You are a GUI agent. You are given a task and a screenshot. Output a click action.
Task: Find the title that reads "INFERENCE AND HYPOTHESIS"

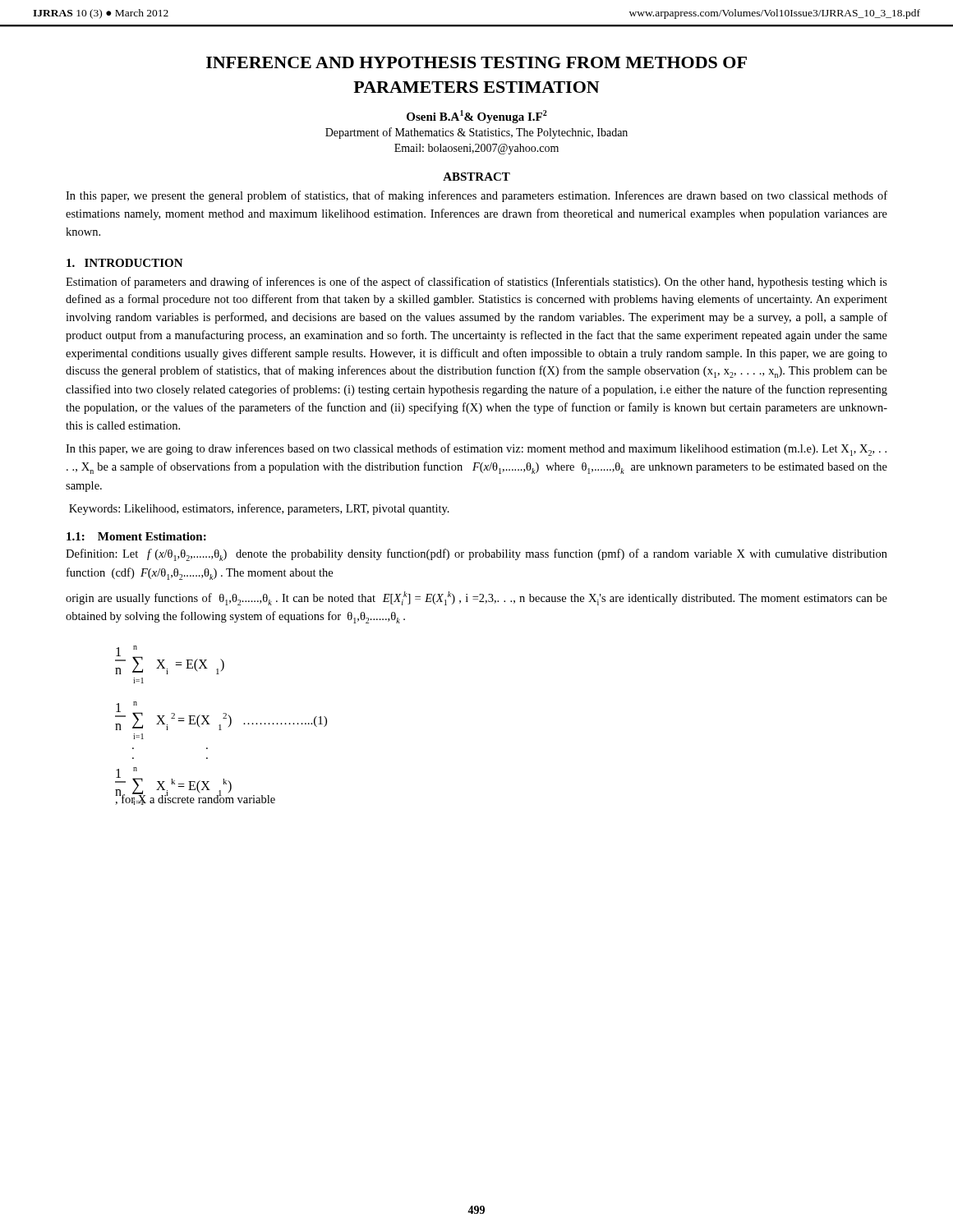(x=476, y=74)
